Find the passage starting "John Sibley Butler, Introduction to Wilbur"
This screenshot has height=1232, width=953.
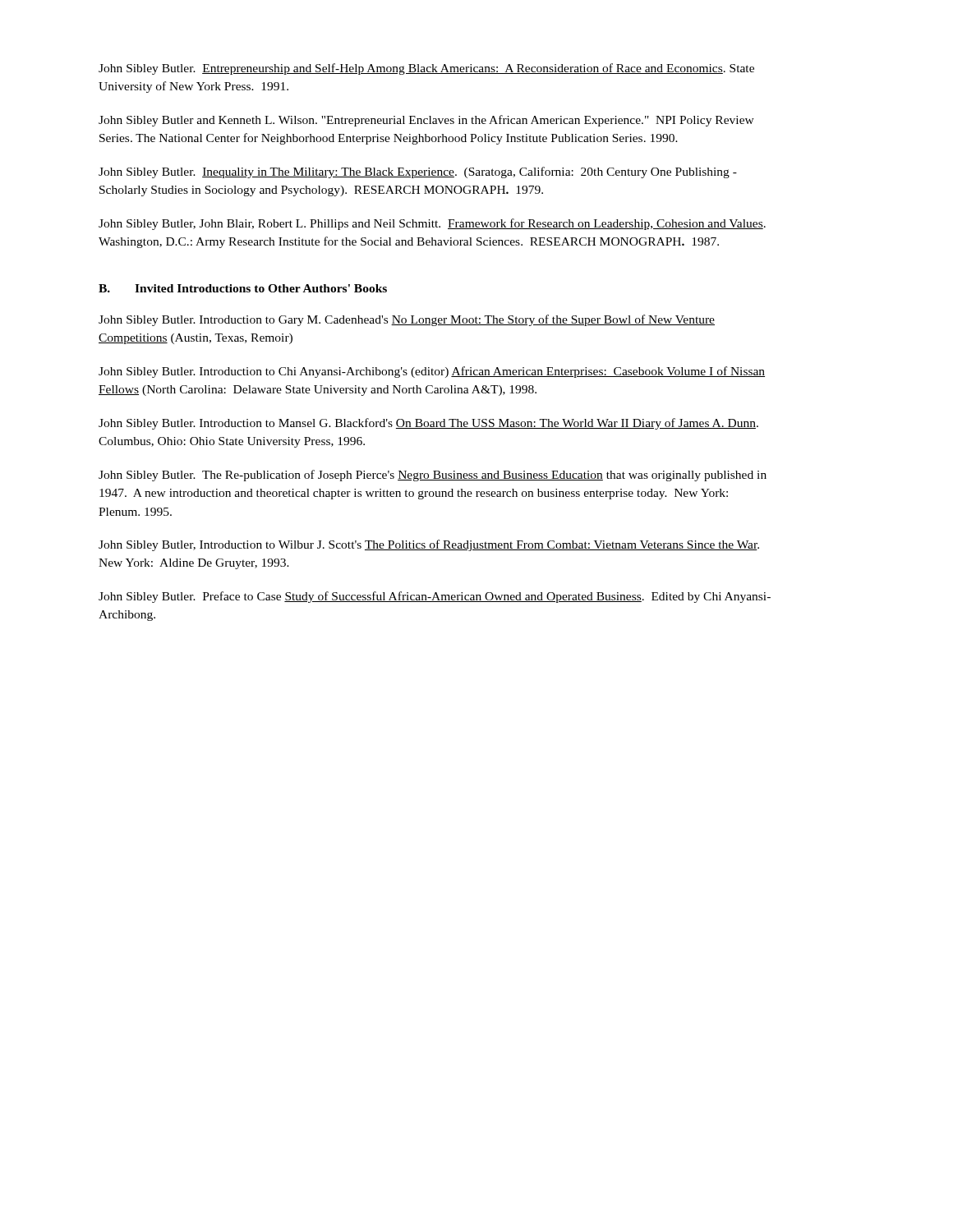pyautogui.click(x=431, y=553)
